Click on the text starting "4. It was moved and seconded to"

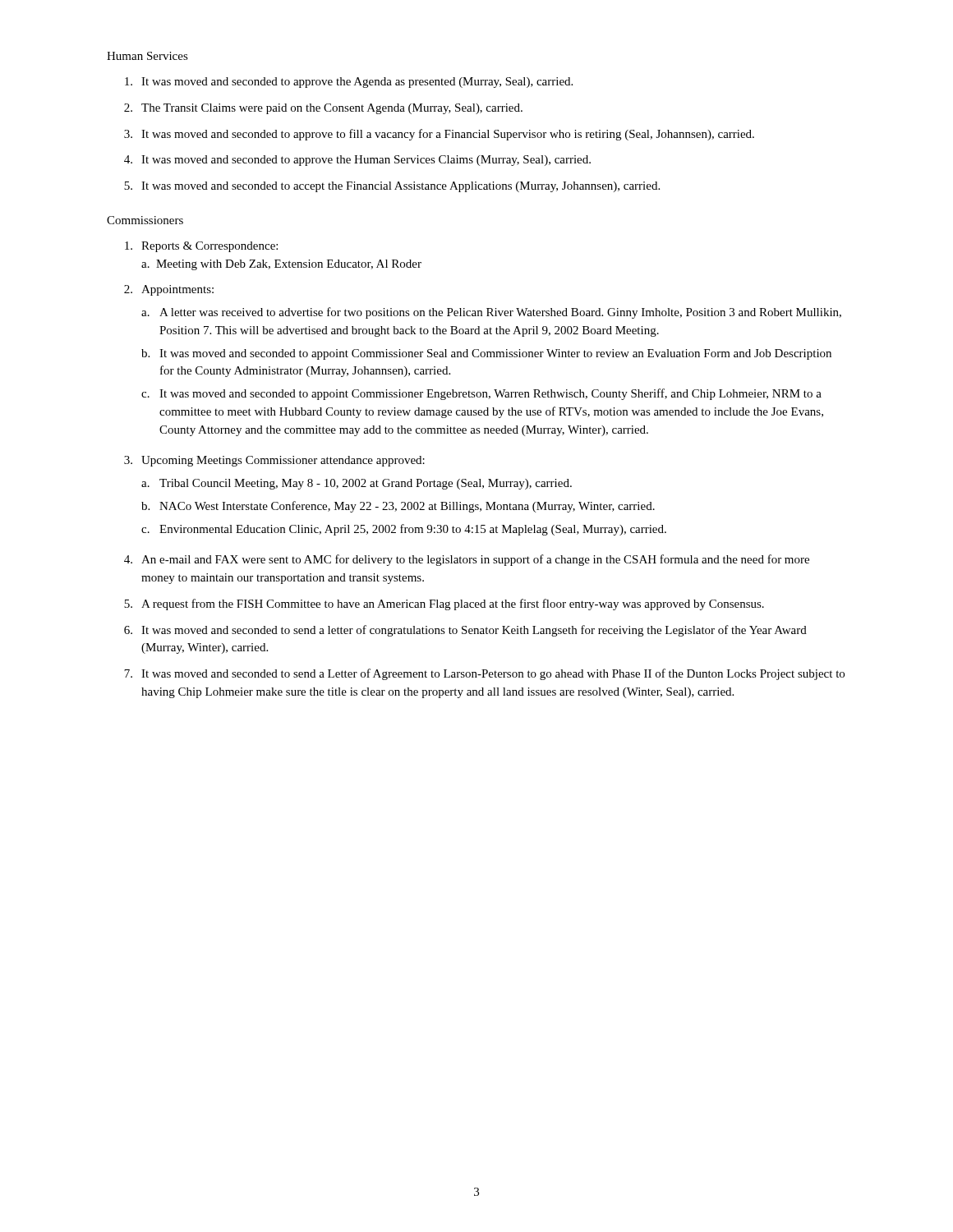click(x=476, y=160)
